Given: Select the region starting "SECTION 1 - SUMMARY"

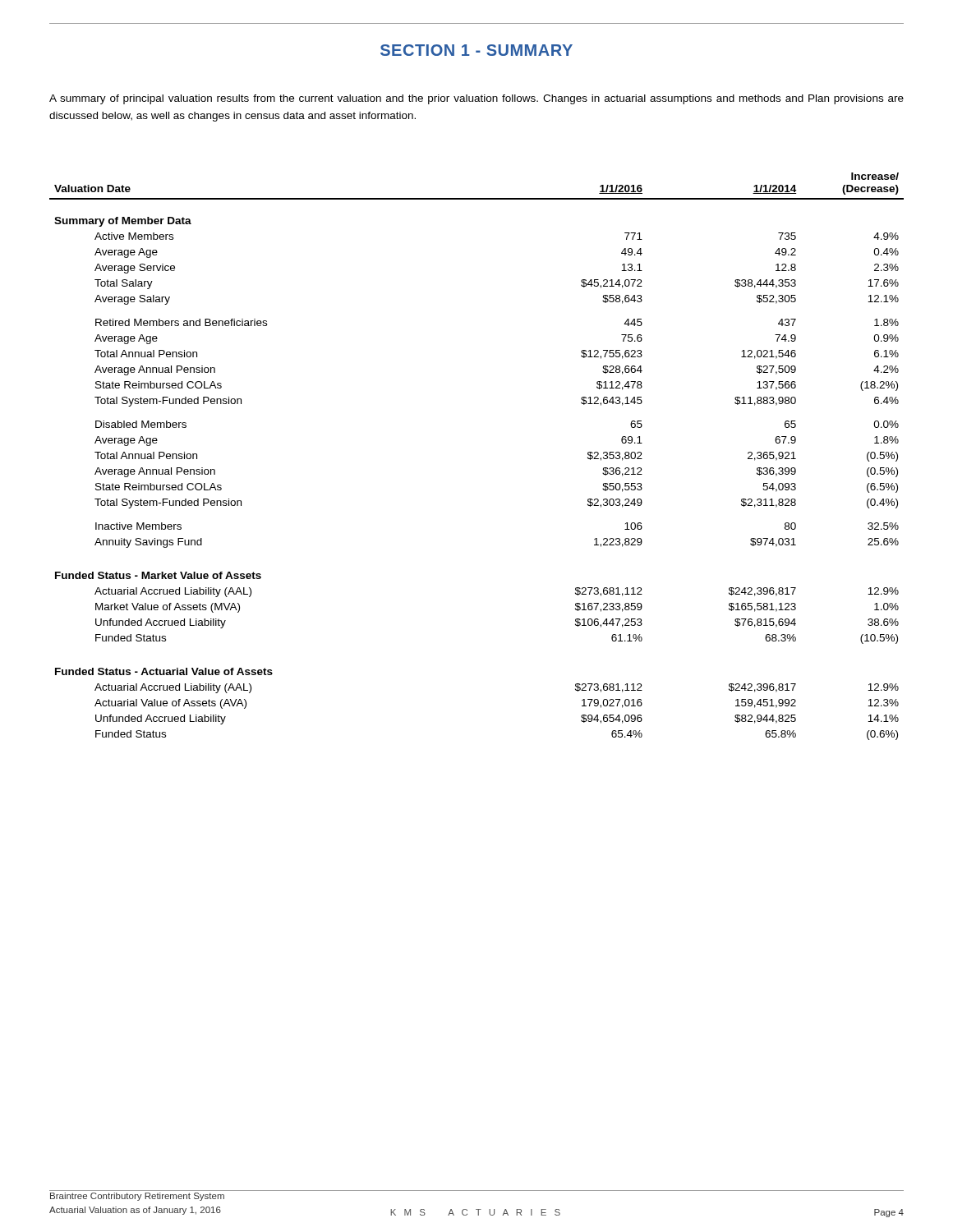Looking at the screenshot, I should (476, 50).
